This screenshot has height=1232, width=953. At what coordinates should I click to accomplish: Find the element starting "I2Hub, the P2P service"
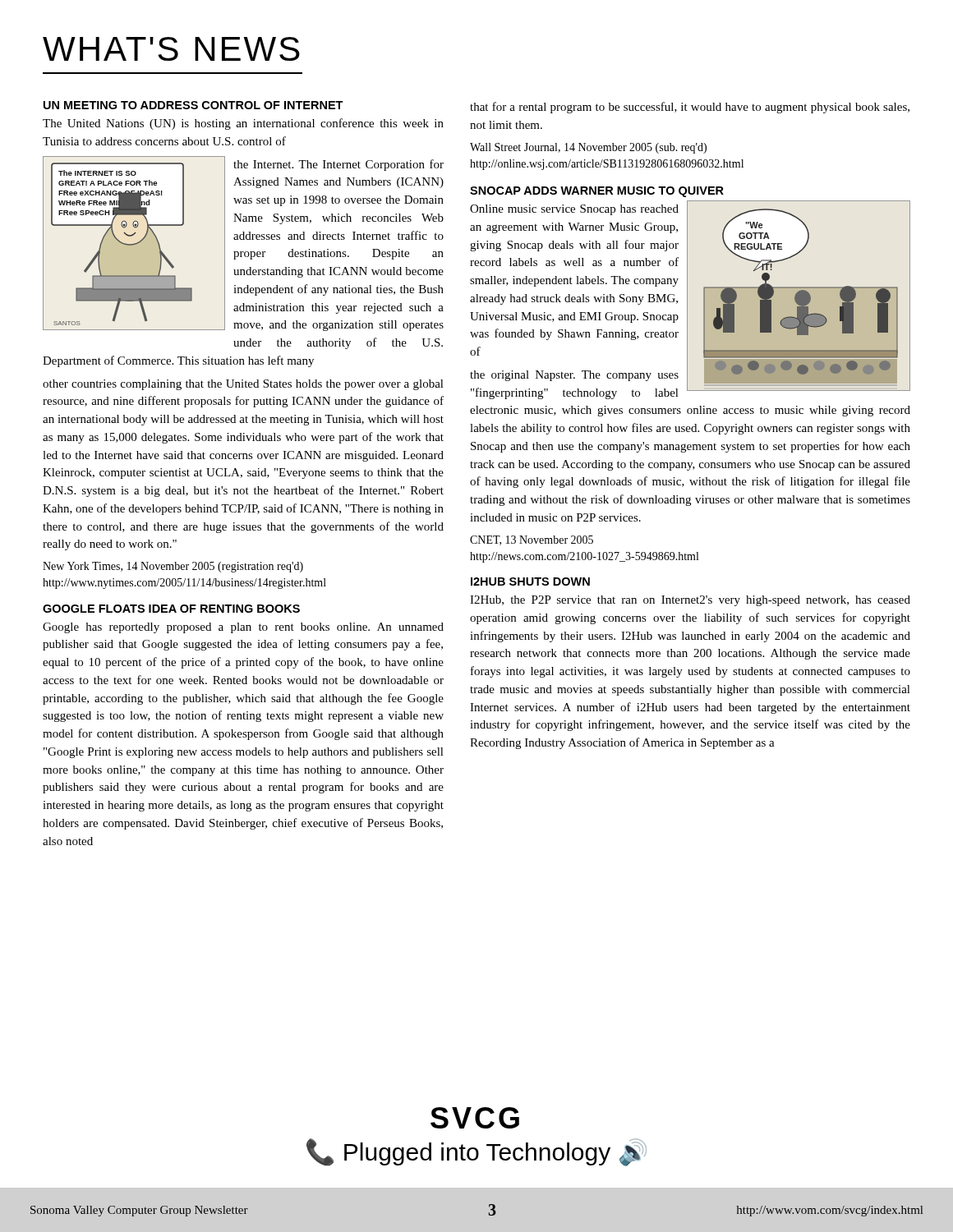[690, 672]
